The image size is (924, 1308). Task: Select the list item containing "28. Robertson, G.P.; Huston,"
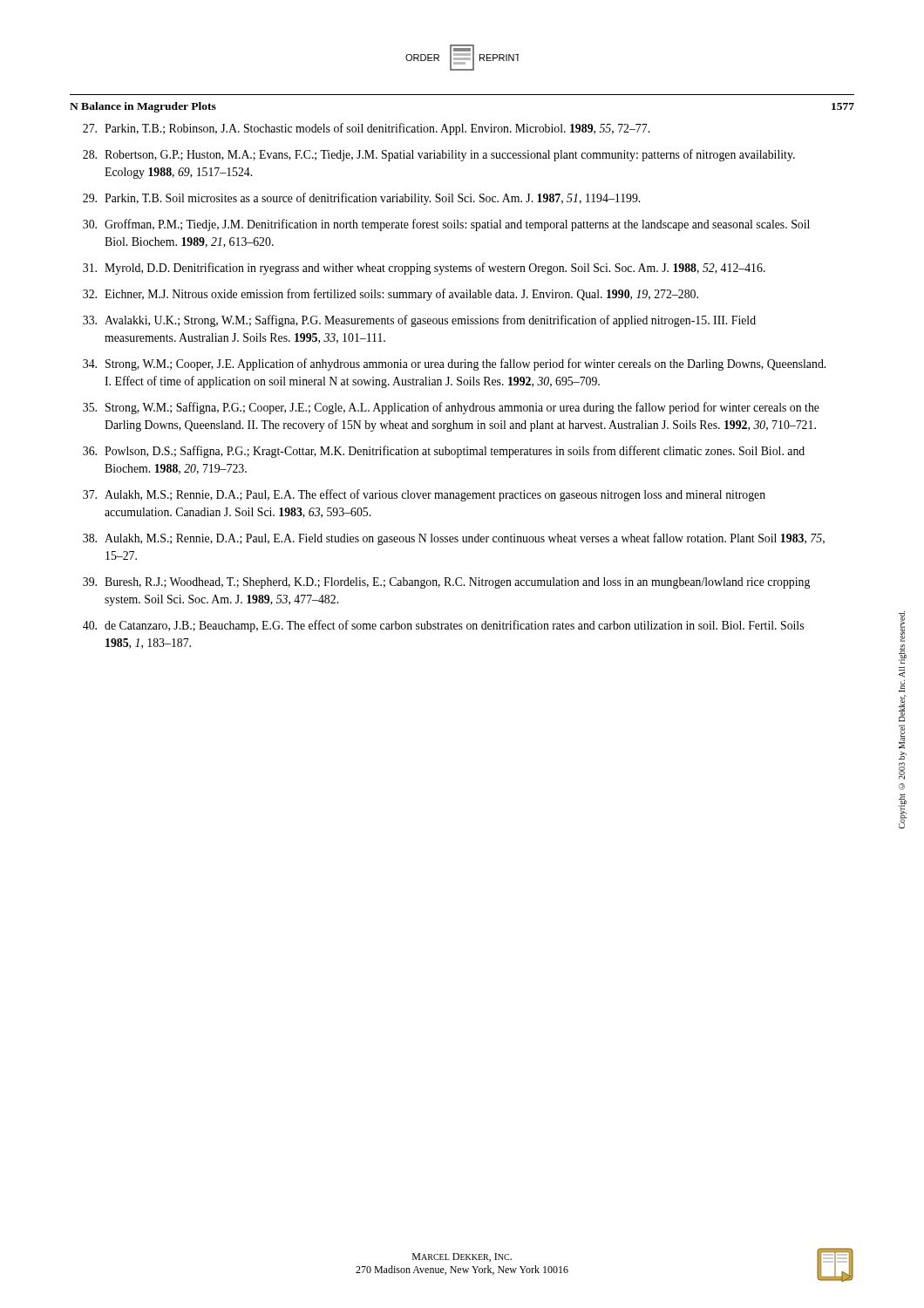(449, 164)
